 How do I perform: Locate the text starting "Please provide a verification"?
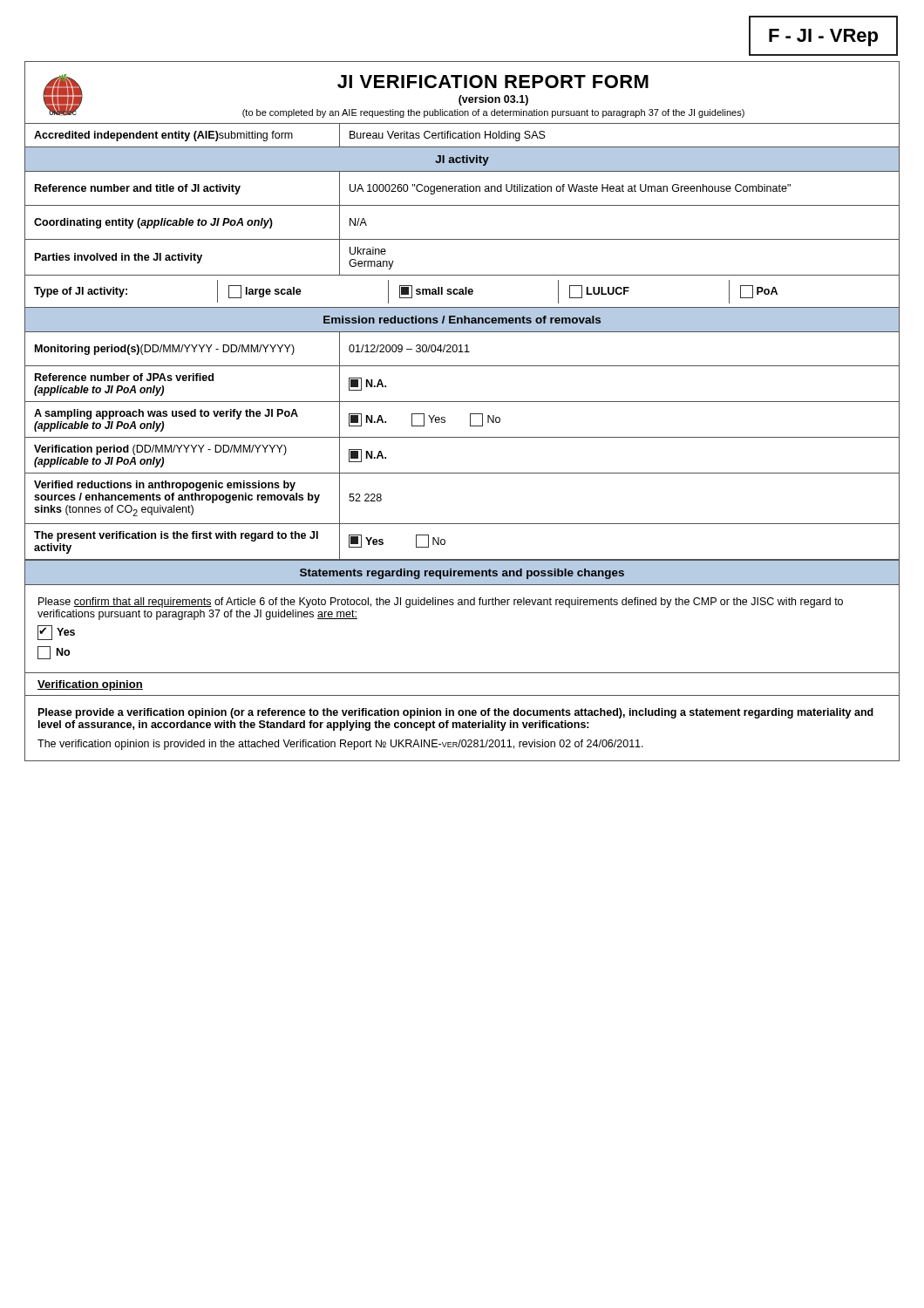462,728
